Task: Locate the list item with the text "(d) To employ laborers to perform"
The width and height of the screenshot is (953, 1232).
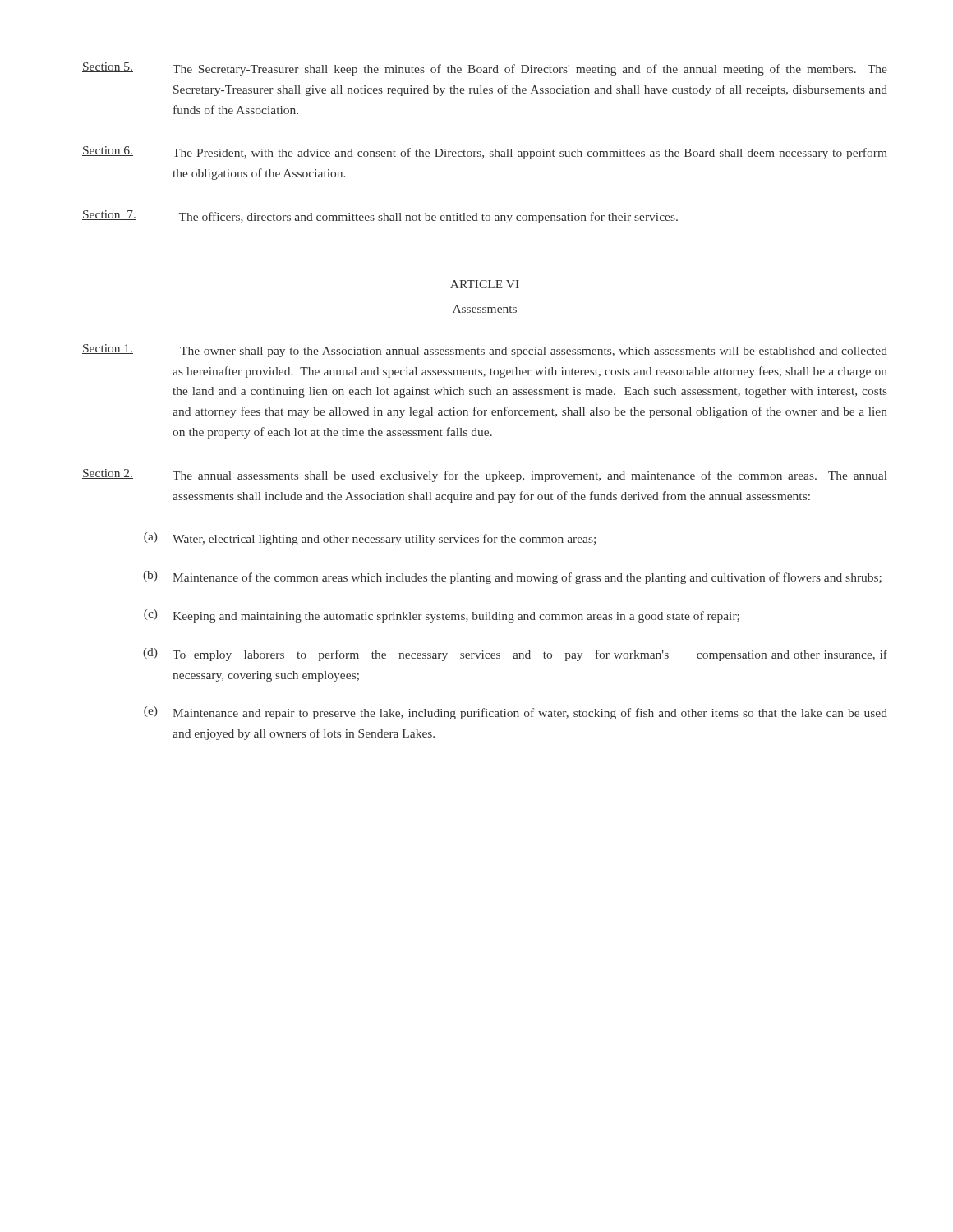Action: (x=485, y=665)
